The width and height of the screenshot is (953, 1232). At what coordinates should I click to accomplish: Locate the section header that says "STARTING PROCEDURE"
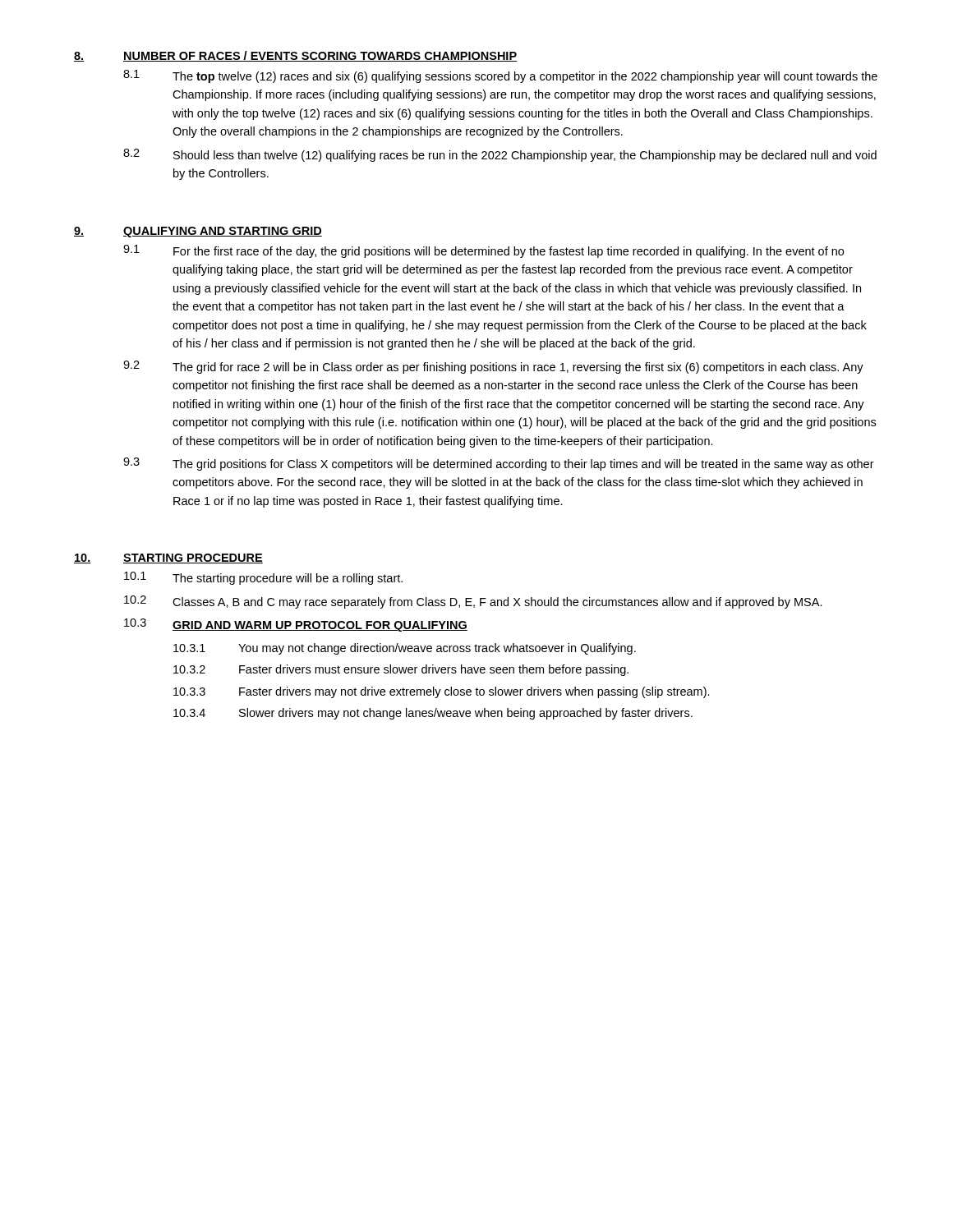click(193, 558)
